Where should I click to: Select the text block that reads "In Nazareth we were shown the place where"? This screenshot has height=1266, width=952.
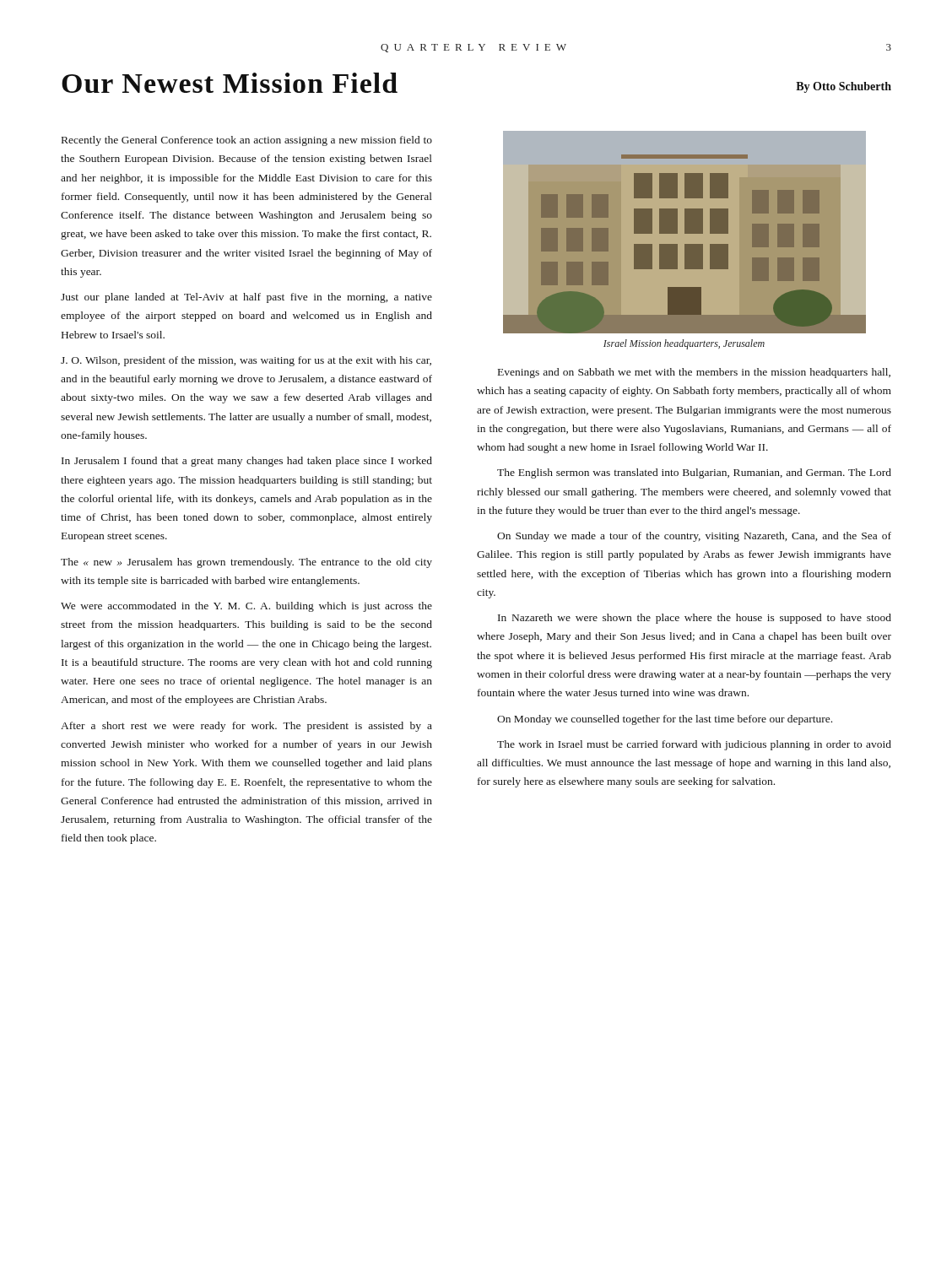click(x=684, y=656)
